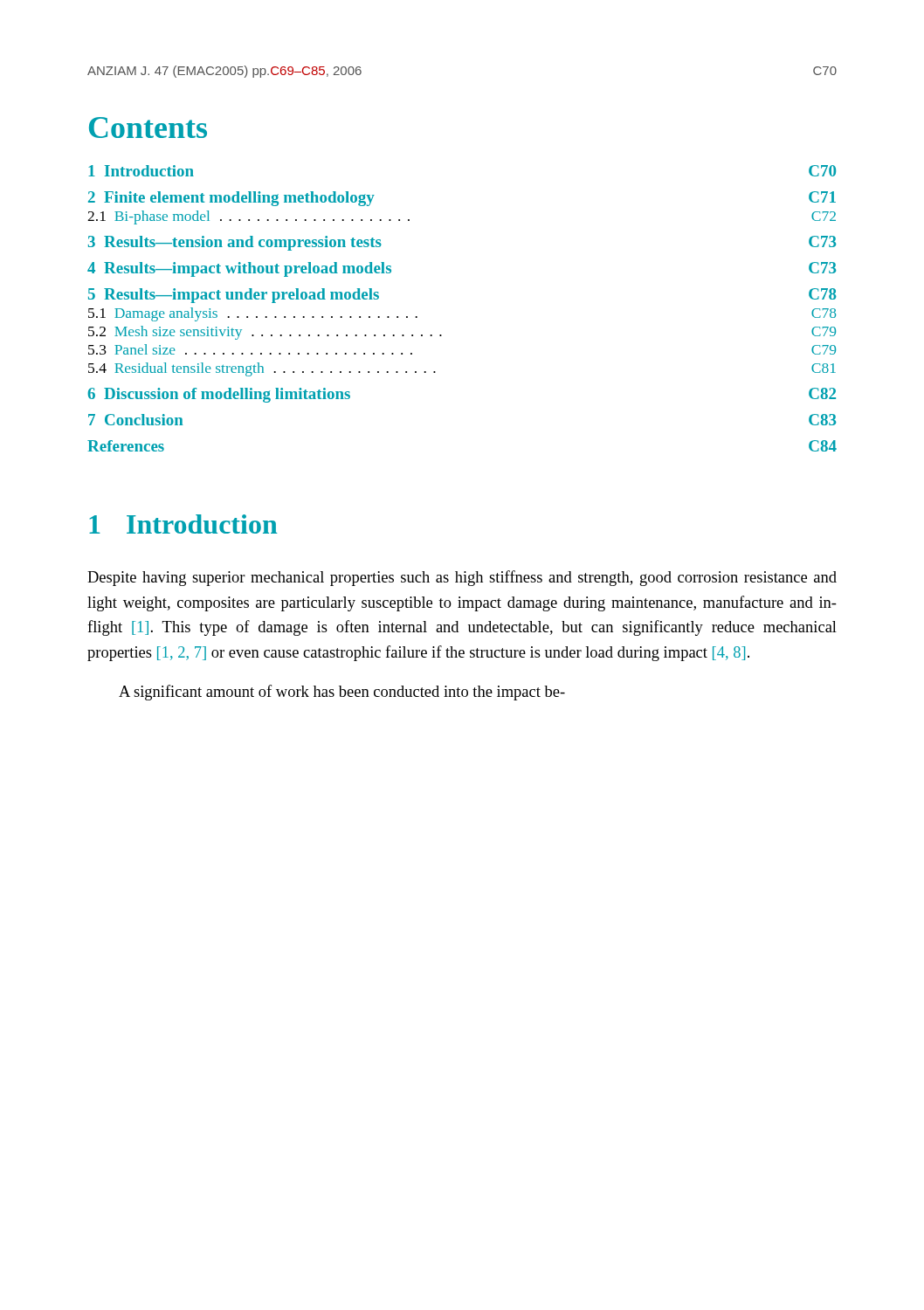Navigate to the text block starting "3 Results—tension and compression tests C73"
The width and height of the screenshot is (924, 1310).
[231, 243]
